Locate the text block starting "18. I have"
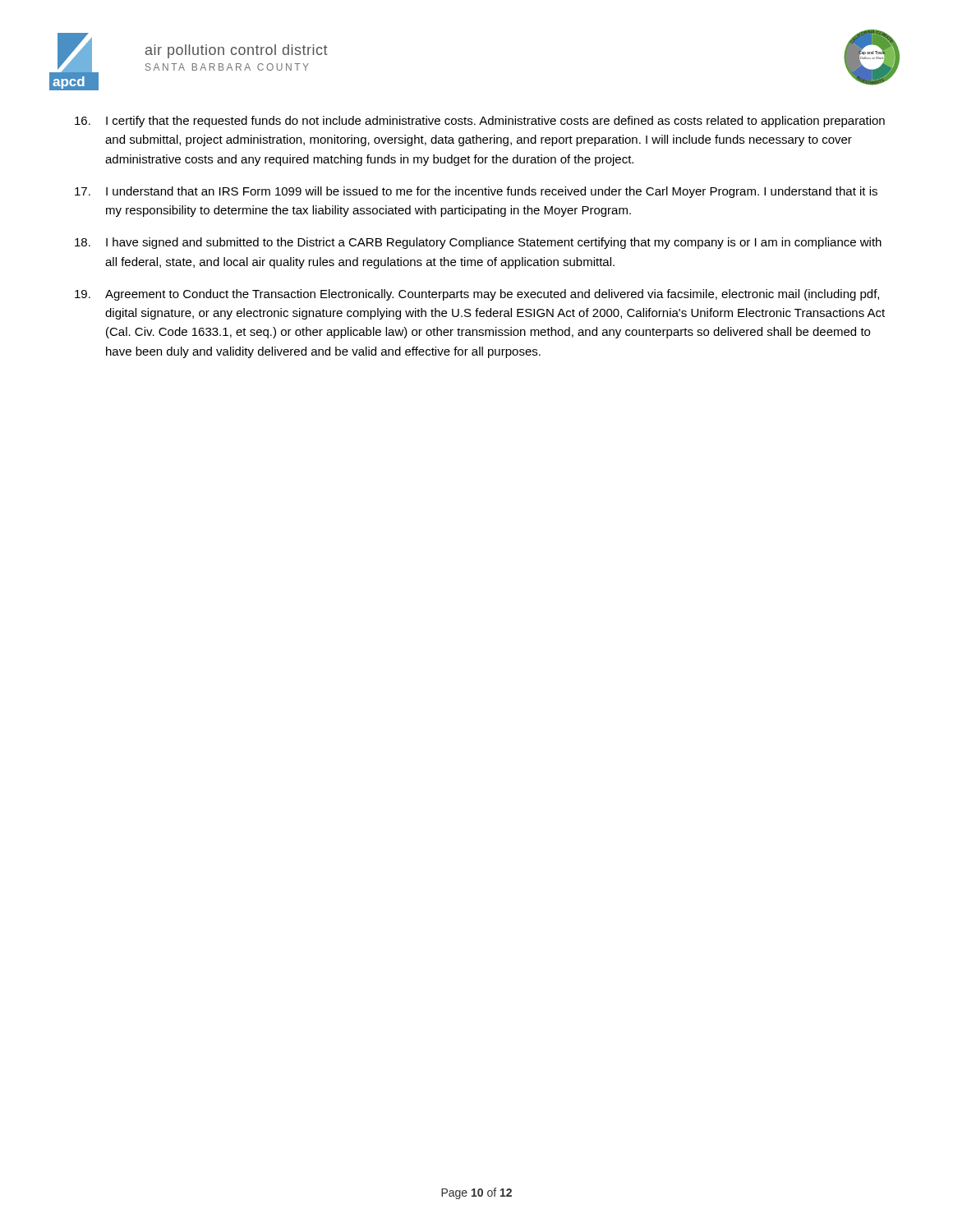The height and width of the screenshot is (1232, 953). point(481,252)
